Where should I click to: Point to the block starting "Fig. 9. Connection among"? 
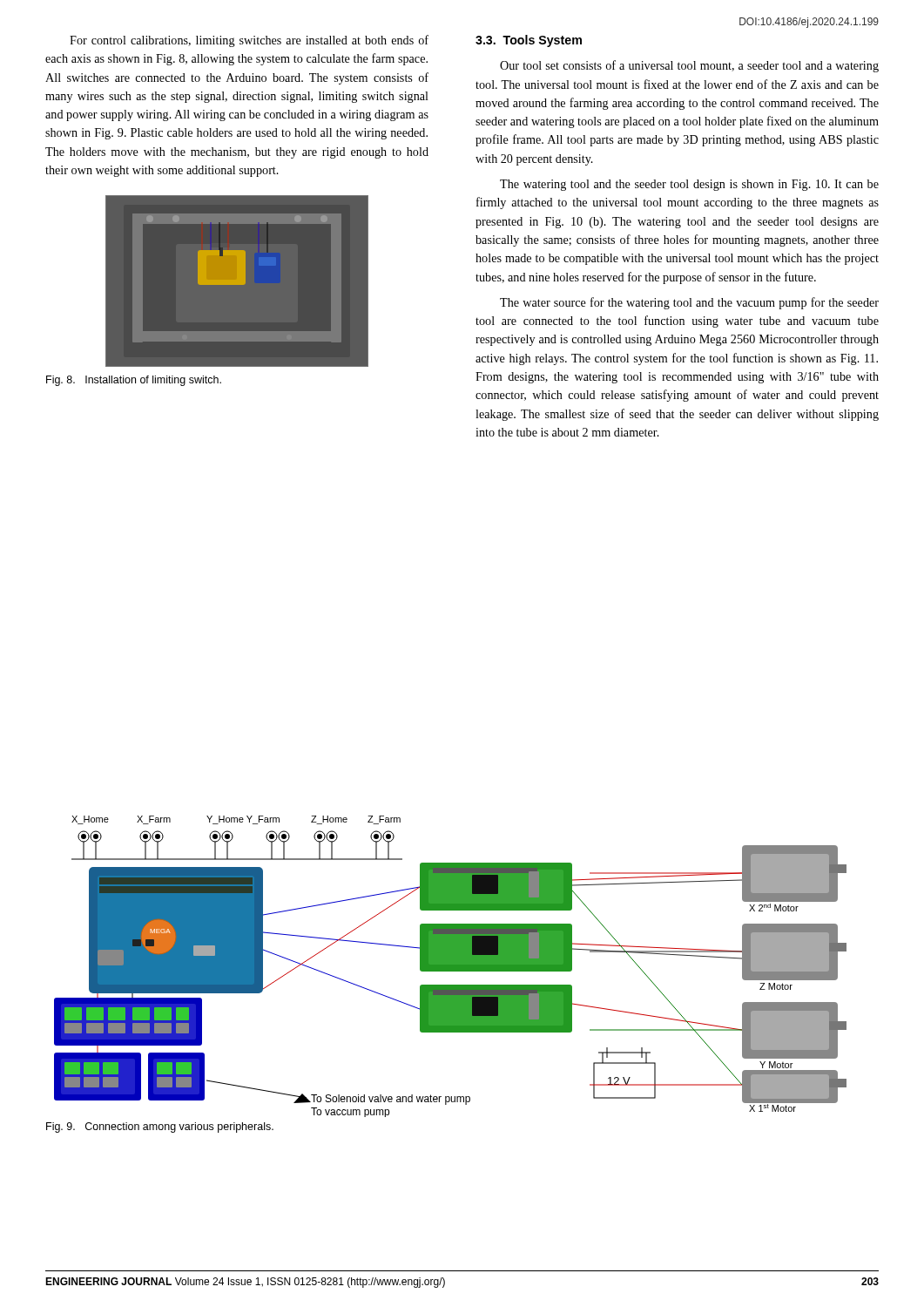[160, 1127]
